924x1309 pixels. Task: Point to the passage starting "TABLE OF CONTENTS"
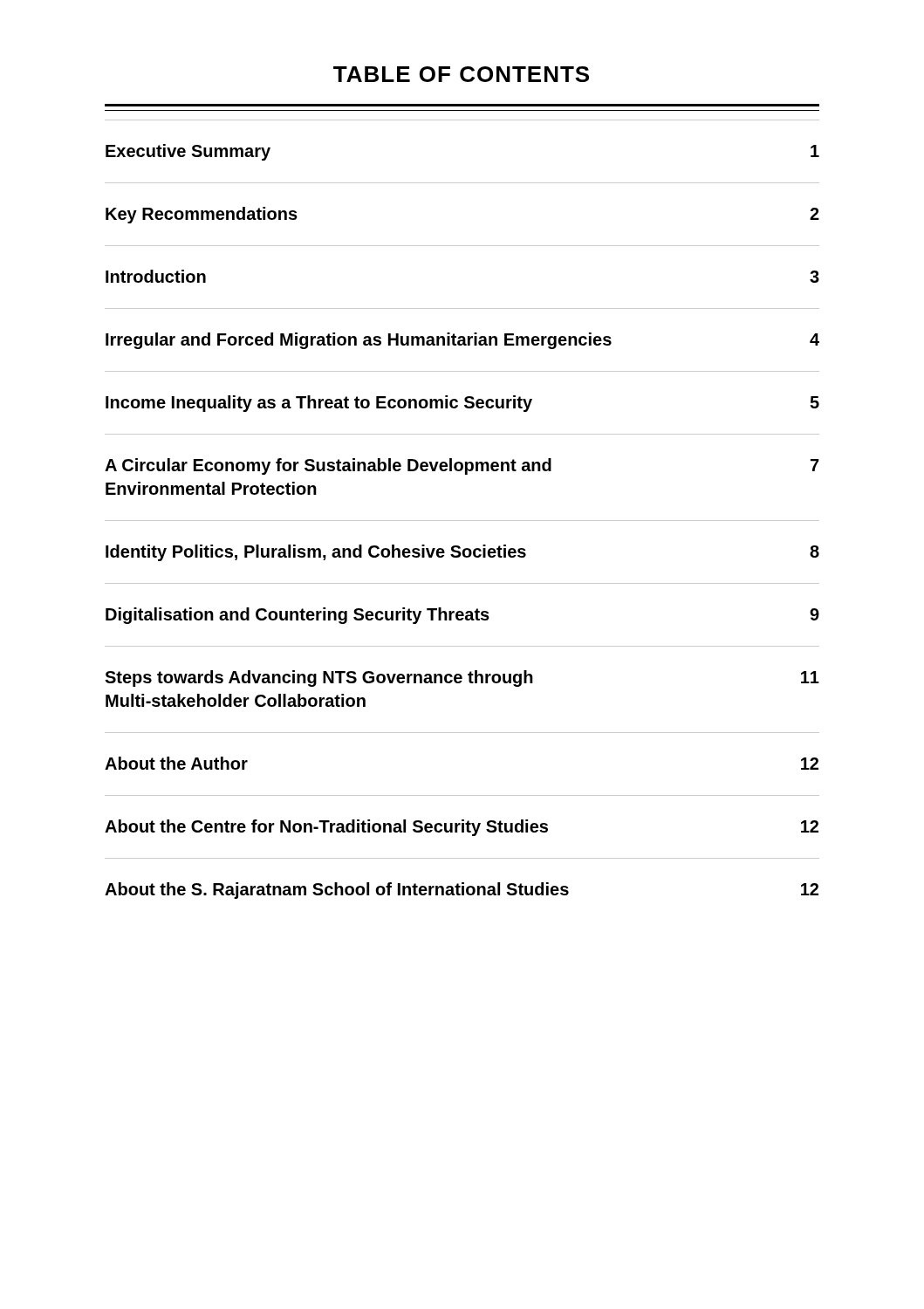(x=462, y=86)
